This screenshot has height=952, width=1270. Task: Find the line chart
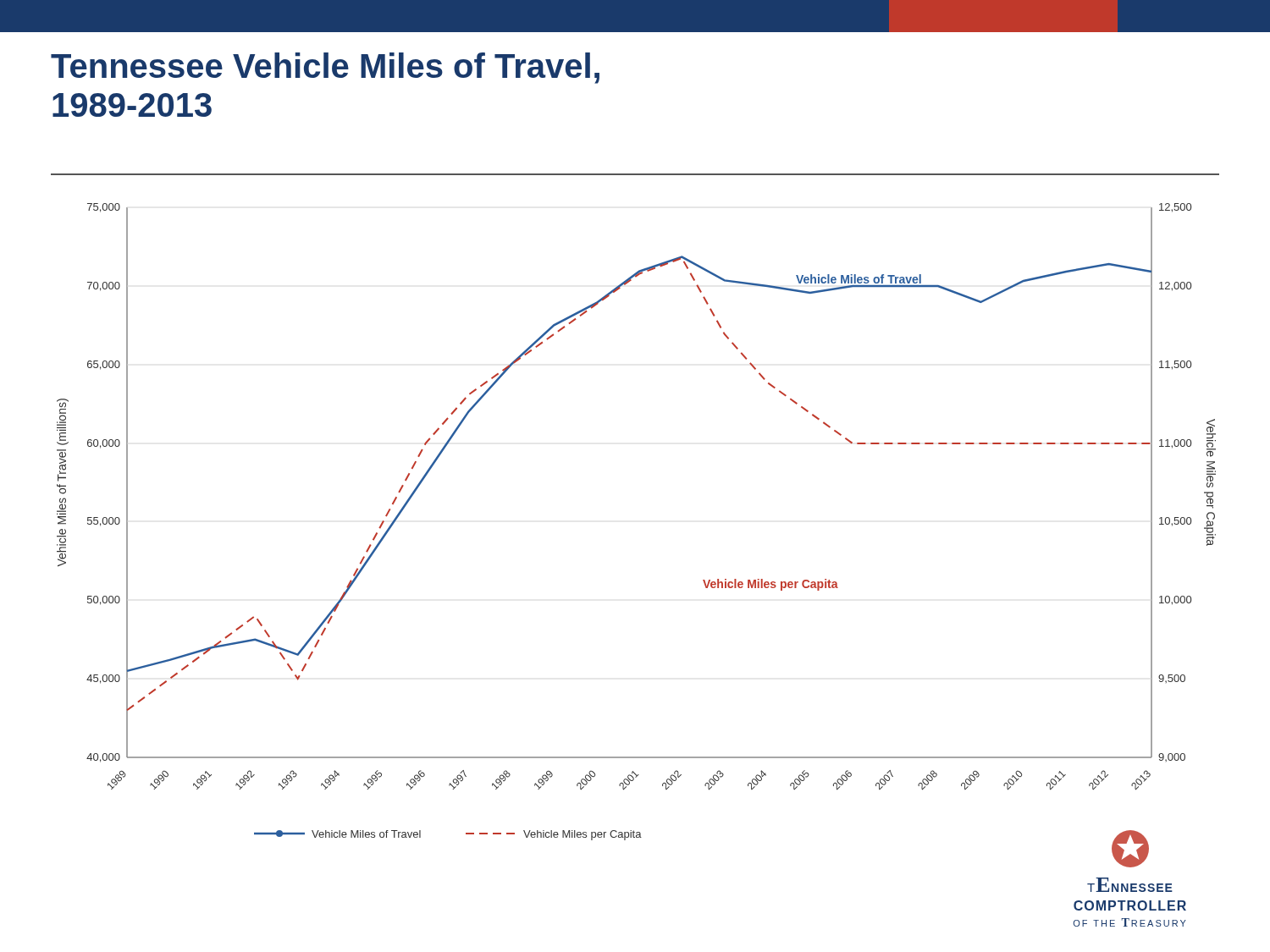(x=635, y=529)
